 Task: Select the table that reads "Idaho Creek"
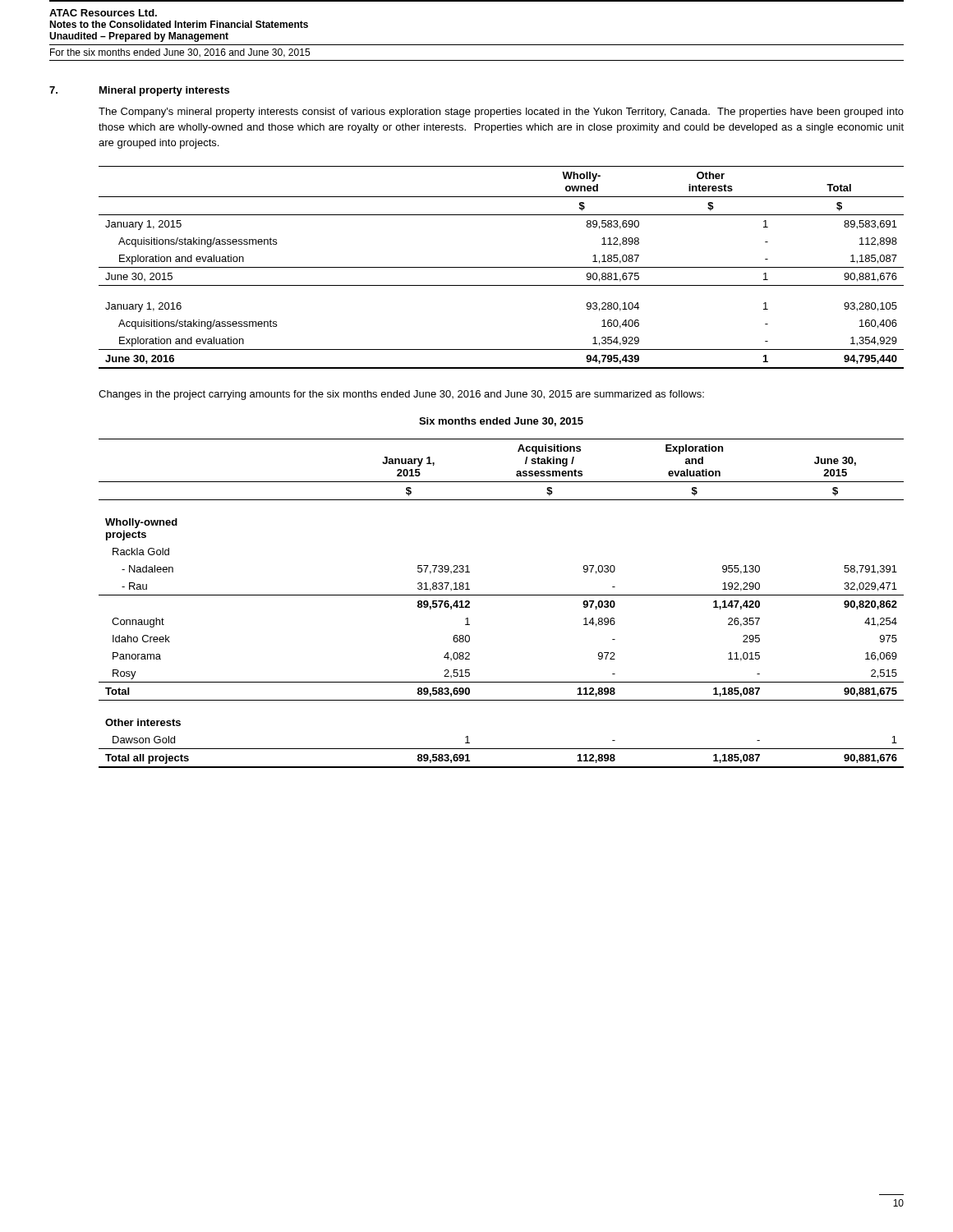click(x=501, y=604)
